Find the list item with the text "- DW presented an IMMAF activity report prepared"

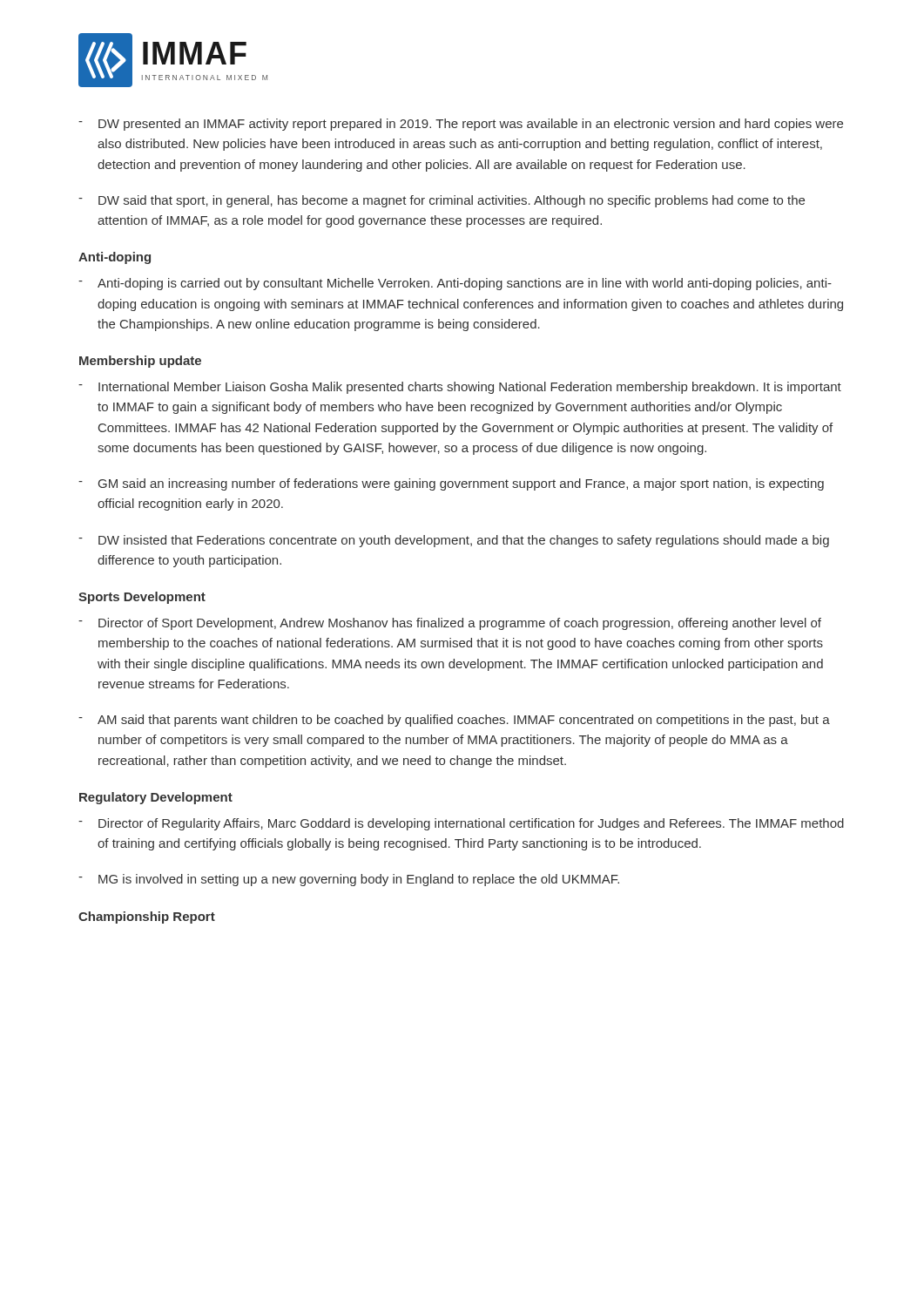[x=462, y=144]
